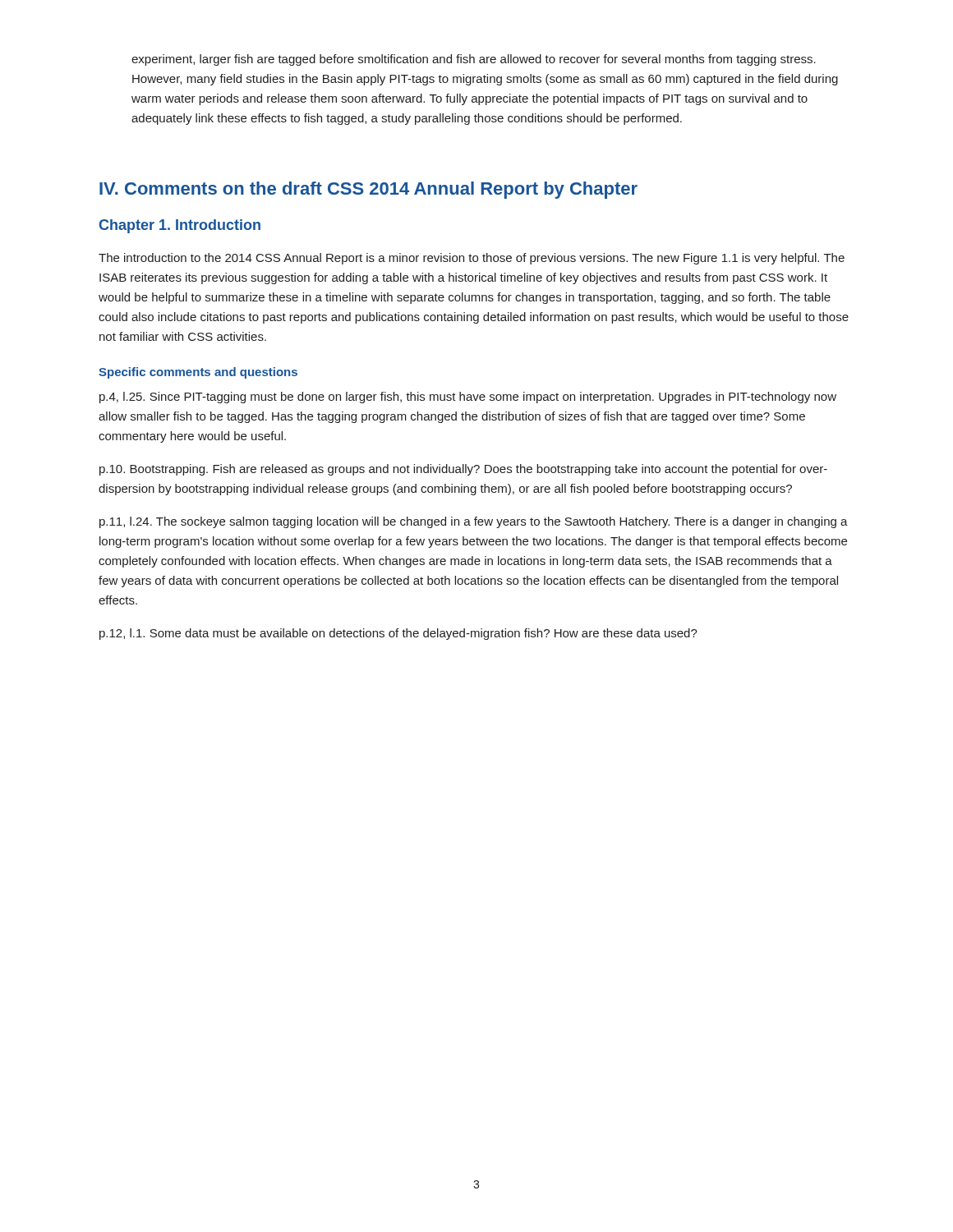Click on the passage starting "p.12, l.1. Some data must be available"

click(476, 633)
